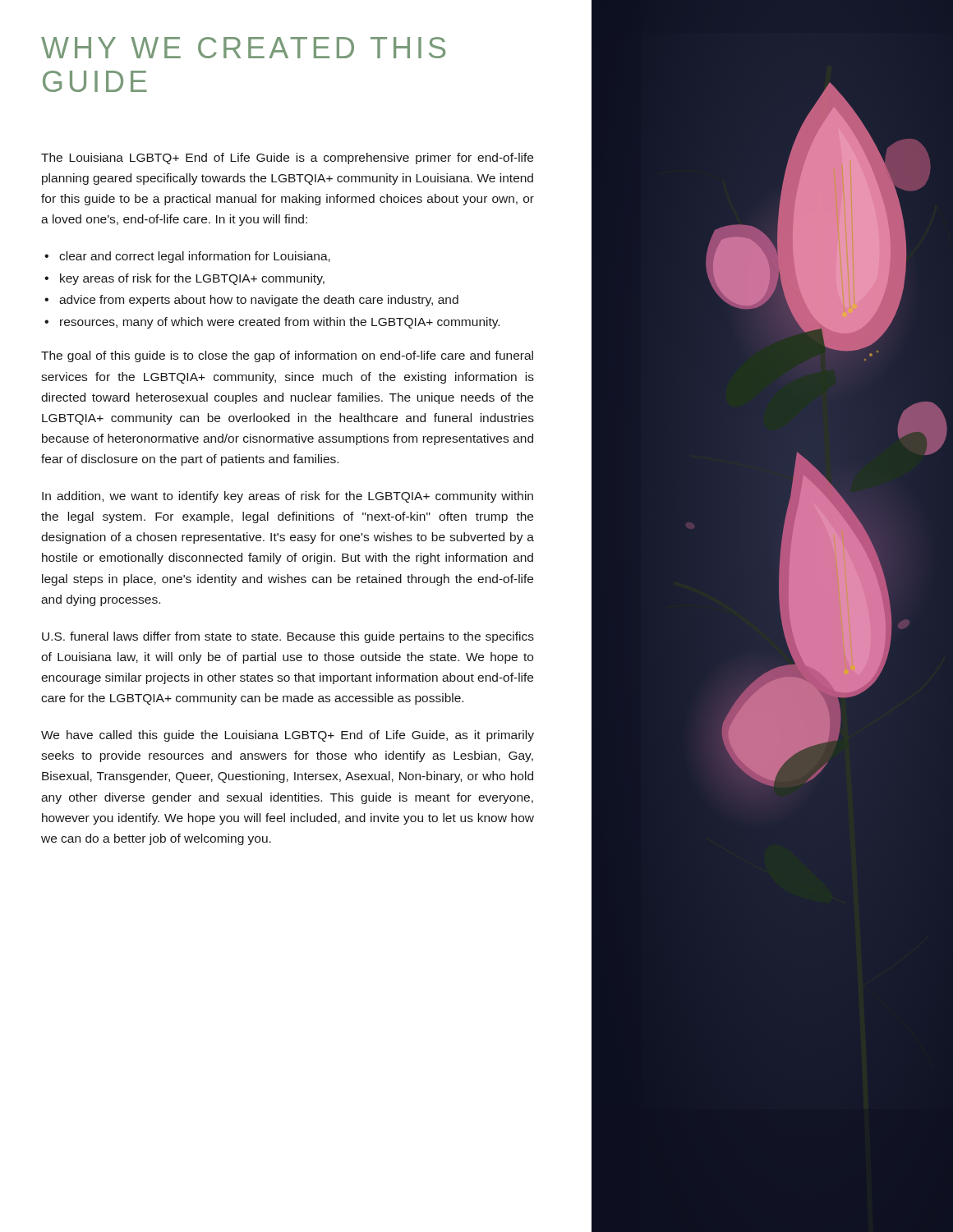Locate the list item containing "resources, many of which"
953x1232 pixels.
pyautogui.click(x=280, y=321)
